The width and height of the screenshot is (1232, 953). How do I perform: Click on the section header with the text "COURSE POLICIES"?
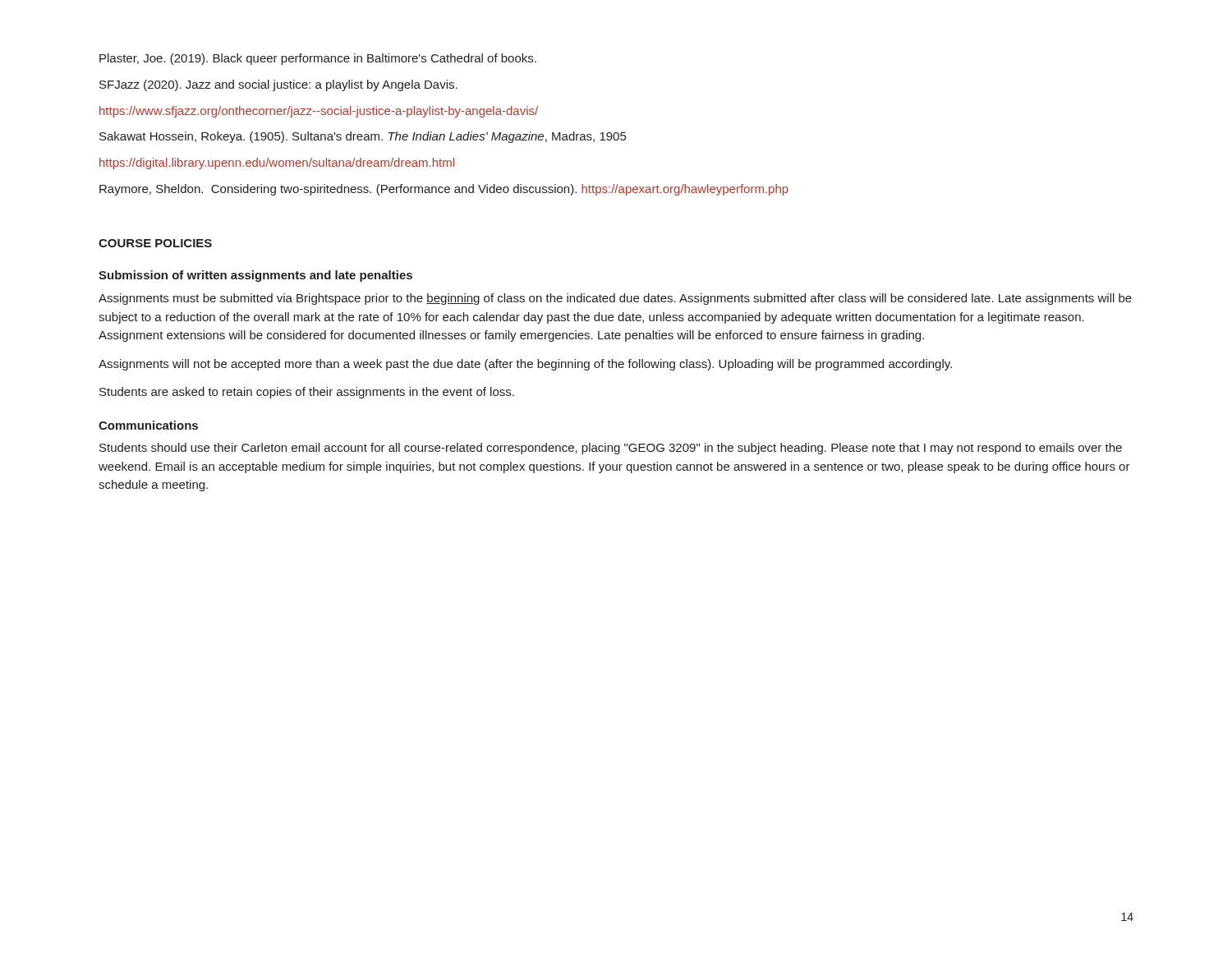click(155, 242)
